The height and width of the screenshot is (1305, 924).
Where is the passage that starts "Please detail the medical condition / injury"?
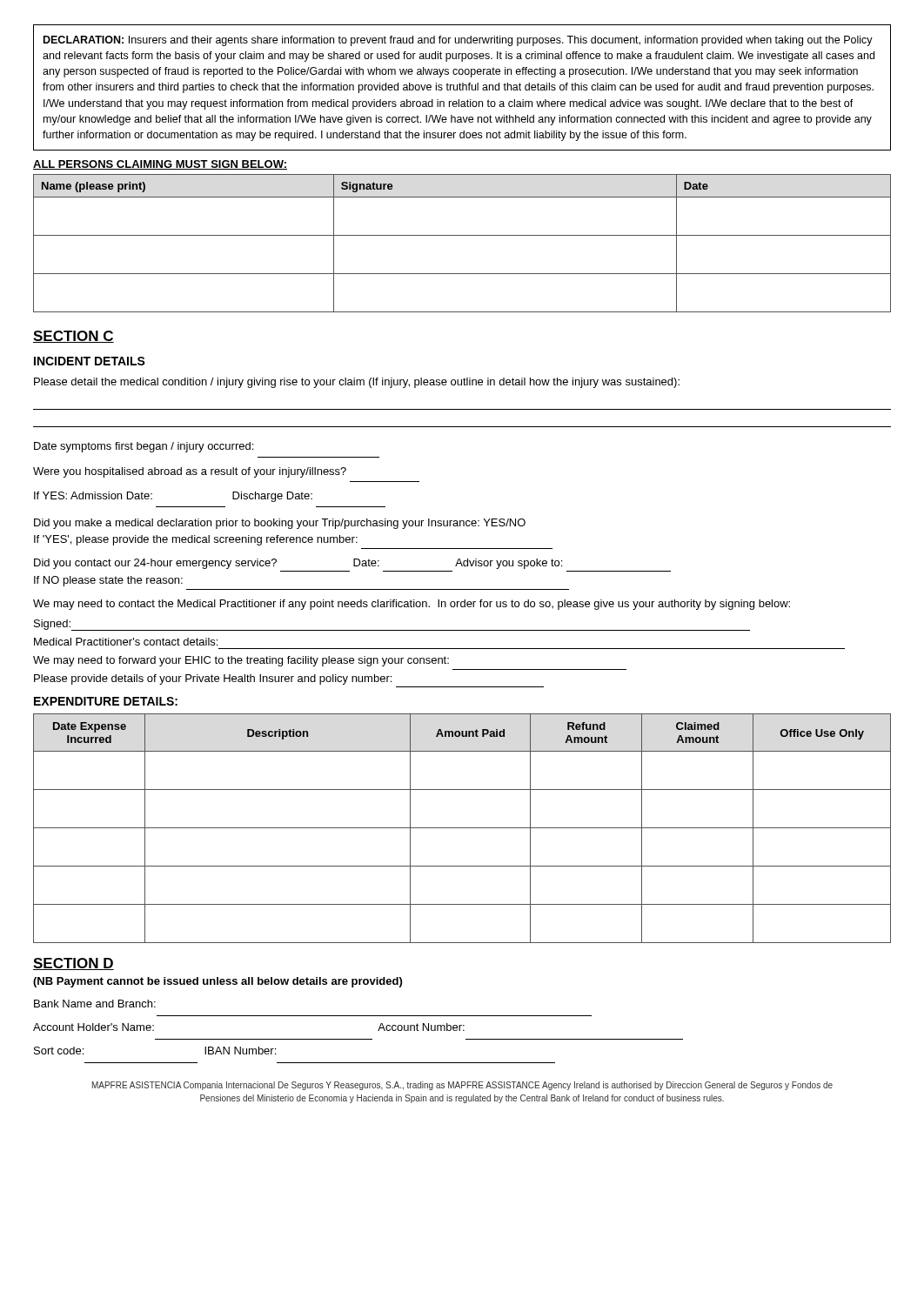coord(357,381)
